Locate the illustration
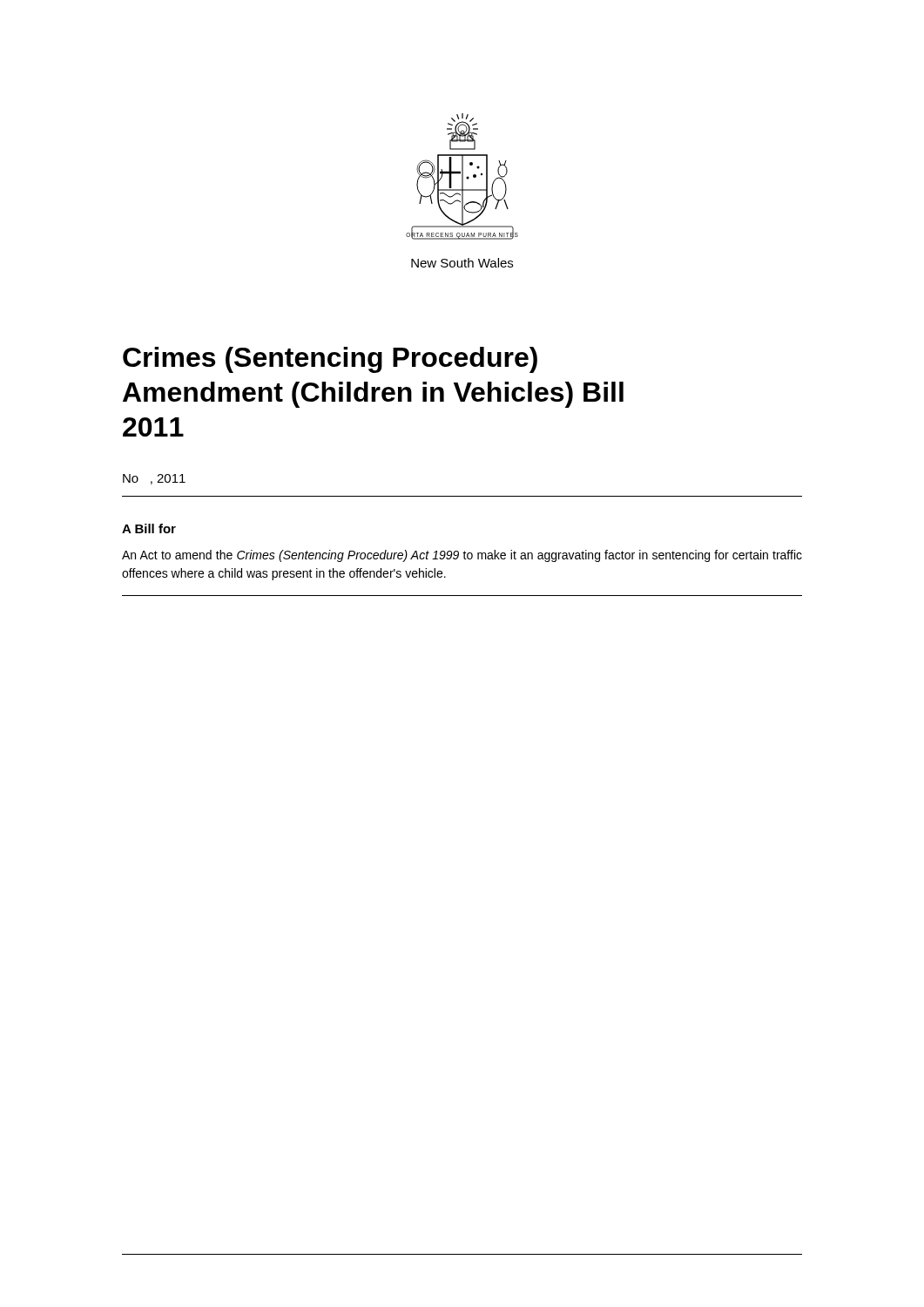 (462, 192)
